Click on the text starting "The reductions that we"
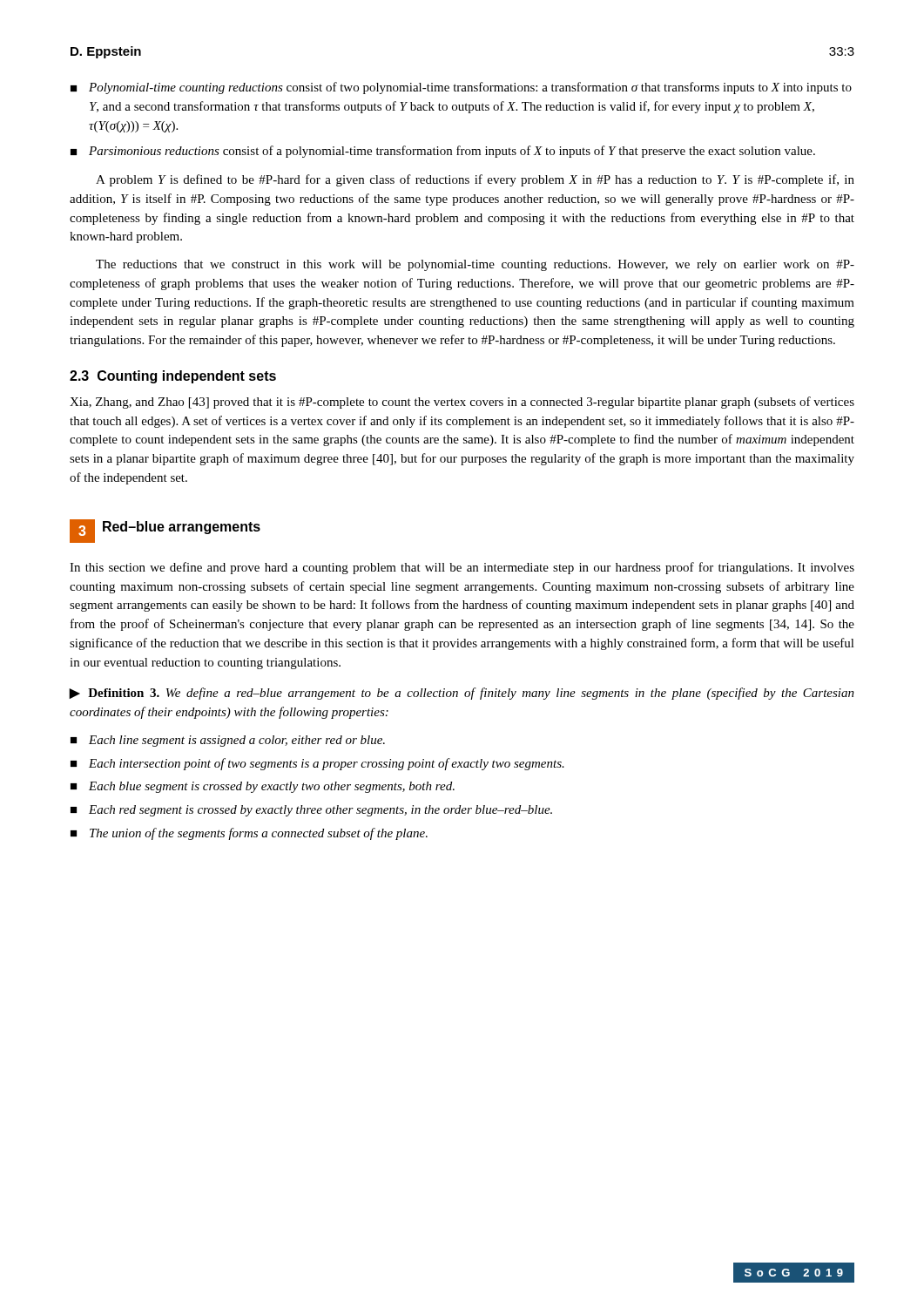The width and height of the screenshot is (924, 1307). point(462,303)
